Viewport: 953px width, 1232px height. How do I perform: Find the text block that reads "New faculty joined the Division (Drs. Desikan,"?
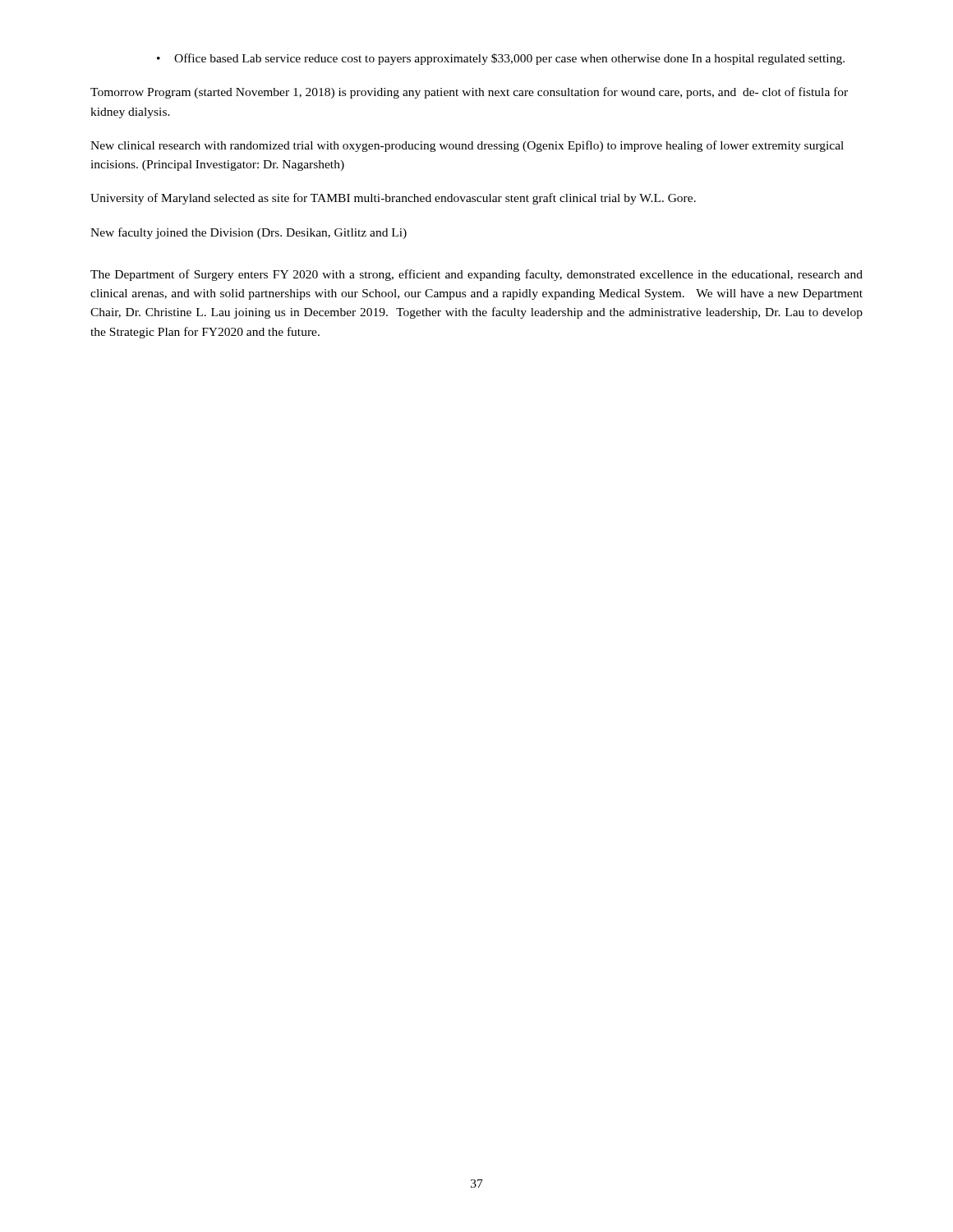click(x=249, y=232)
